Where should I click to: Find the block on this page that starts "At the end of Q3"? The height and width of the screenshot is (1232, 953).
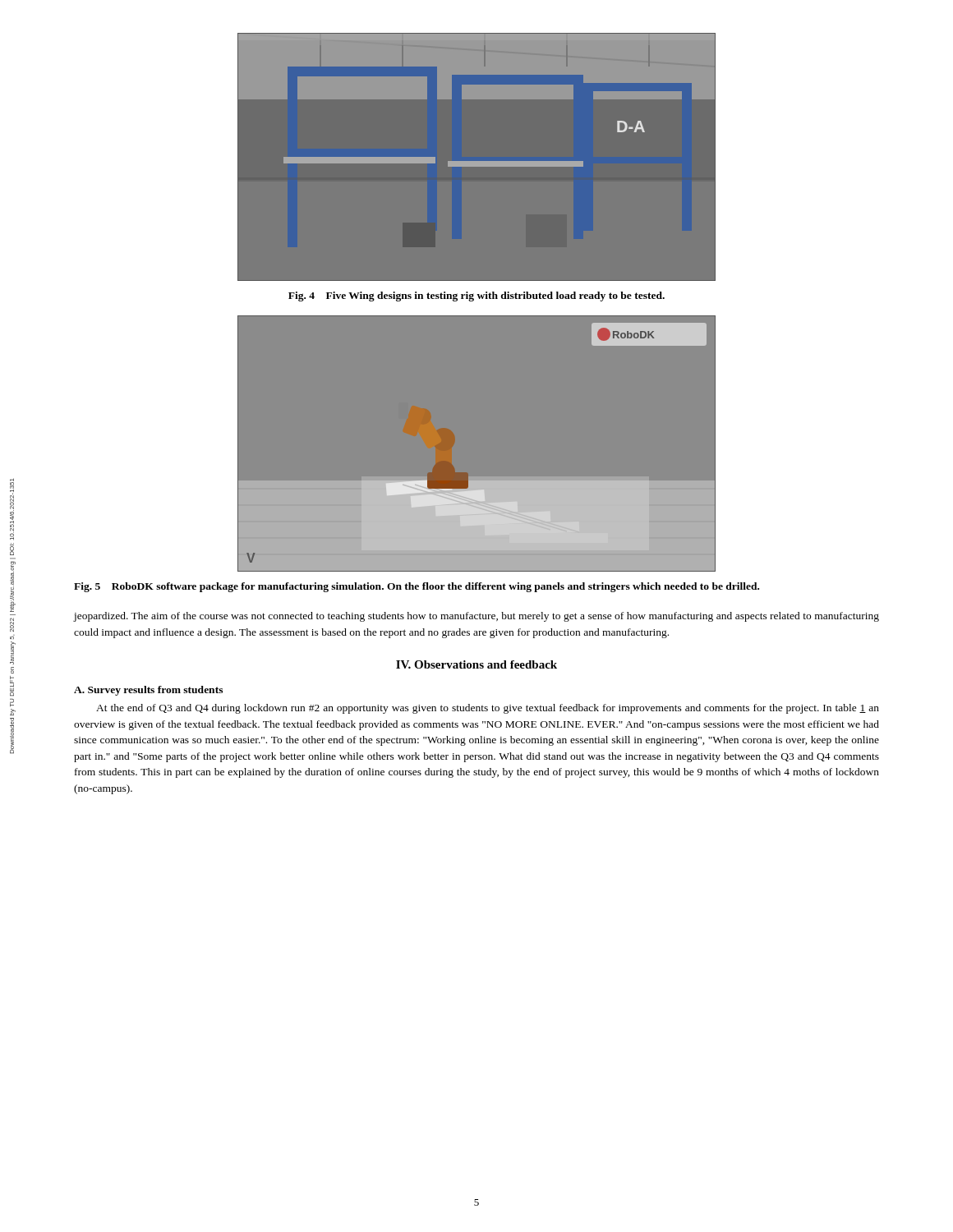pyautogui.click(x=476, y=748)
